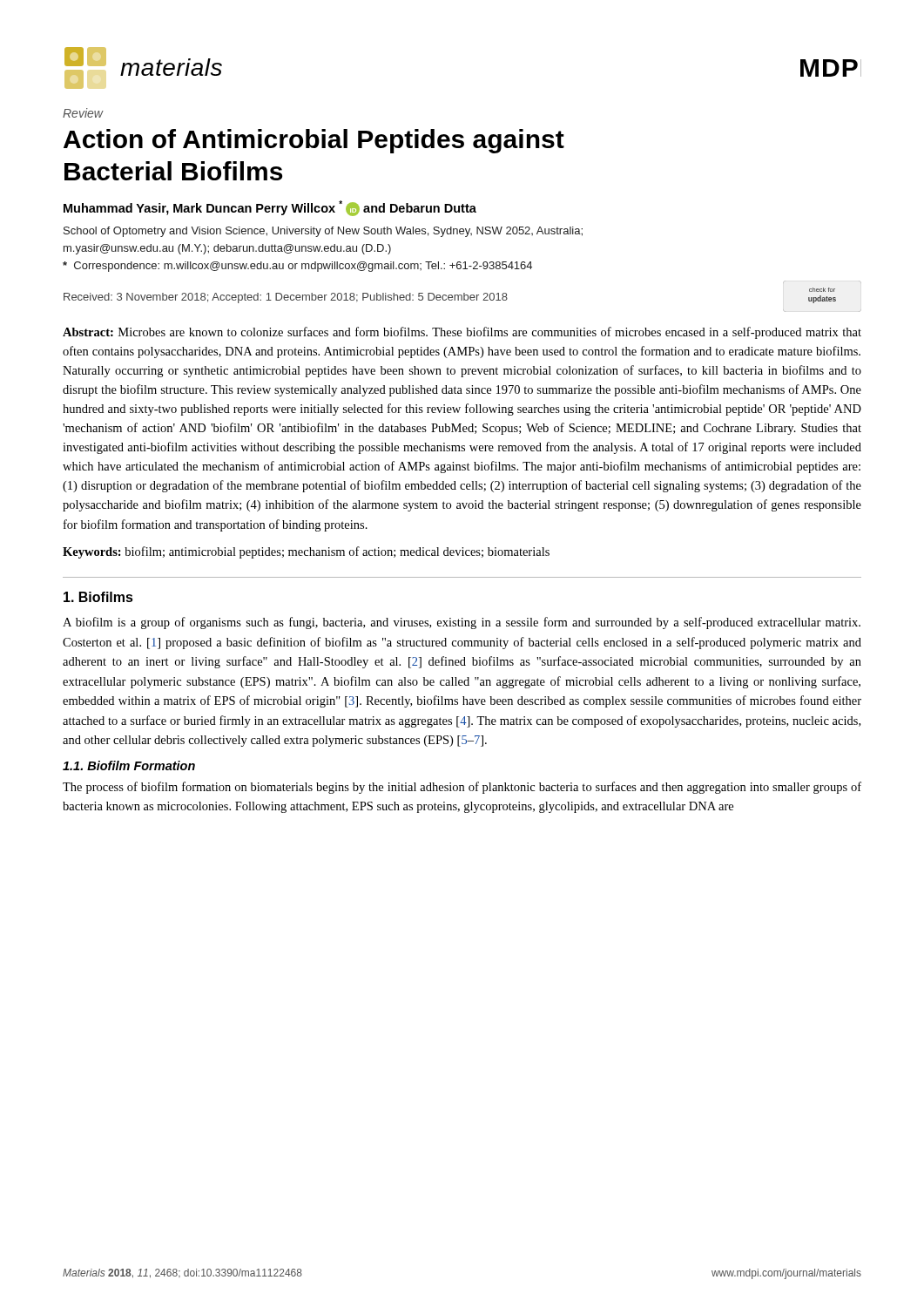Click on the text block starting "1.1. Biofilm Formation"

tap(129, 766)
